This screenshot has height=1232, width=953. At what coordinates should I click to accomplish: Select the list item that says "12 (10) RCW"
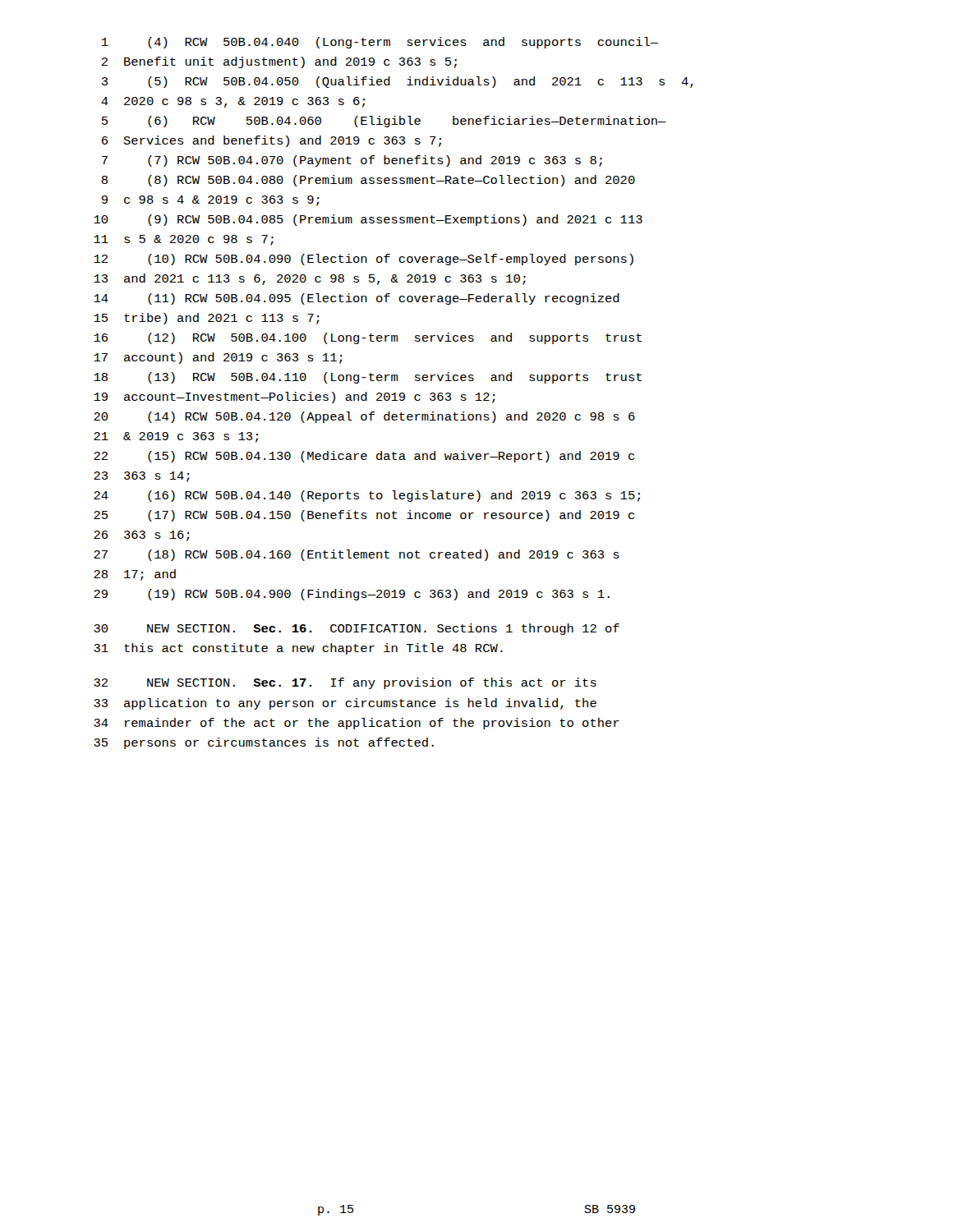pos(476,260)
